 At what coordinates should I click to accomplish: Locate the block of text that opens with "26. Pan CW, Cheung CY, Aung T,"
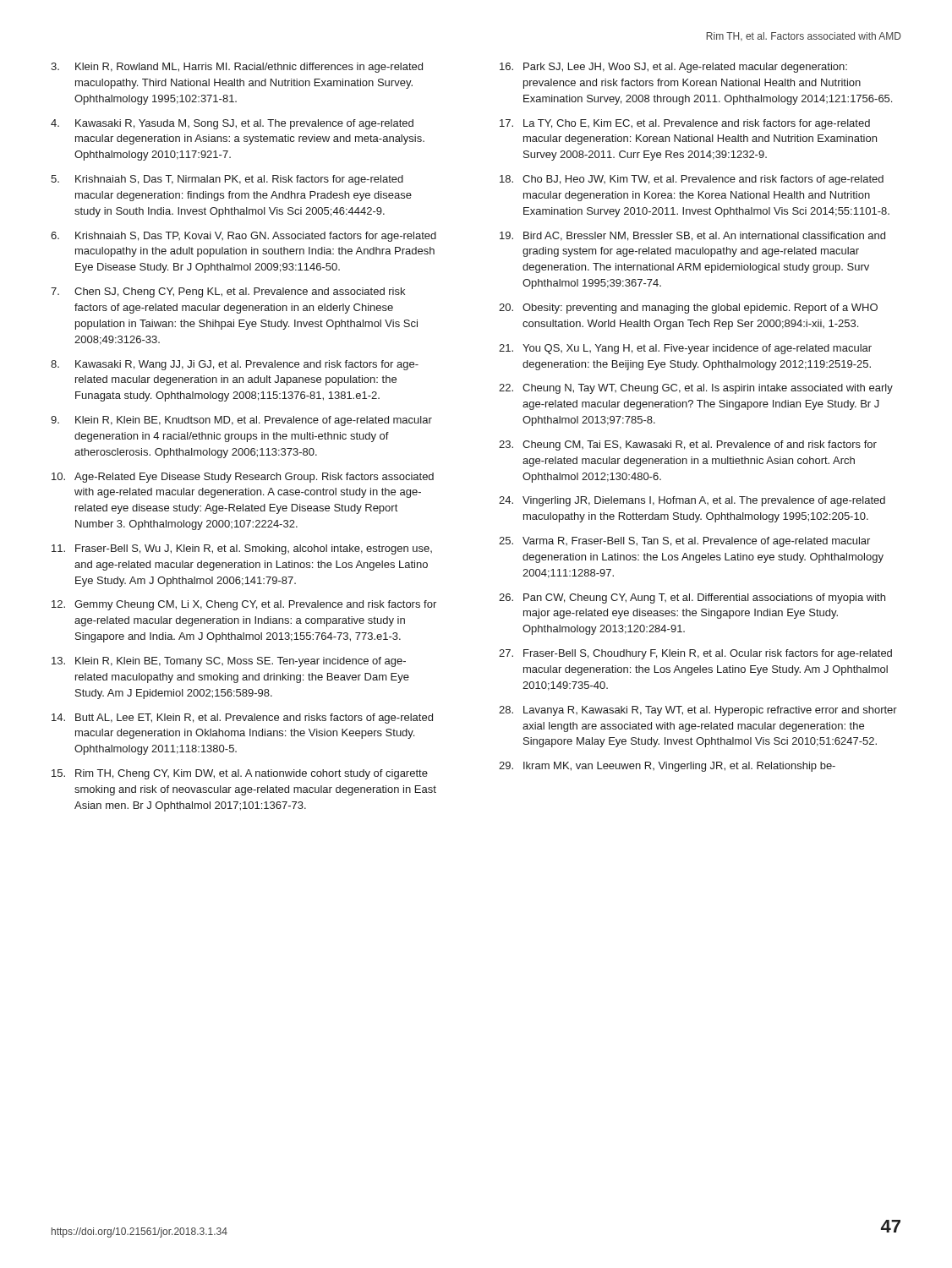(x=700, y=614)
